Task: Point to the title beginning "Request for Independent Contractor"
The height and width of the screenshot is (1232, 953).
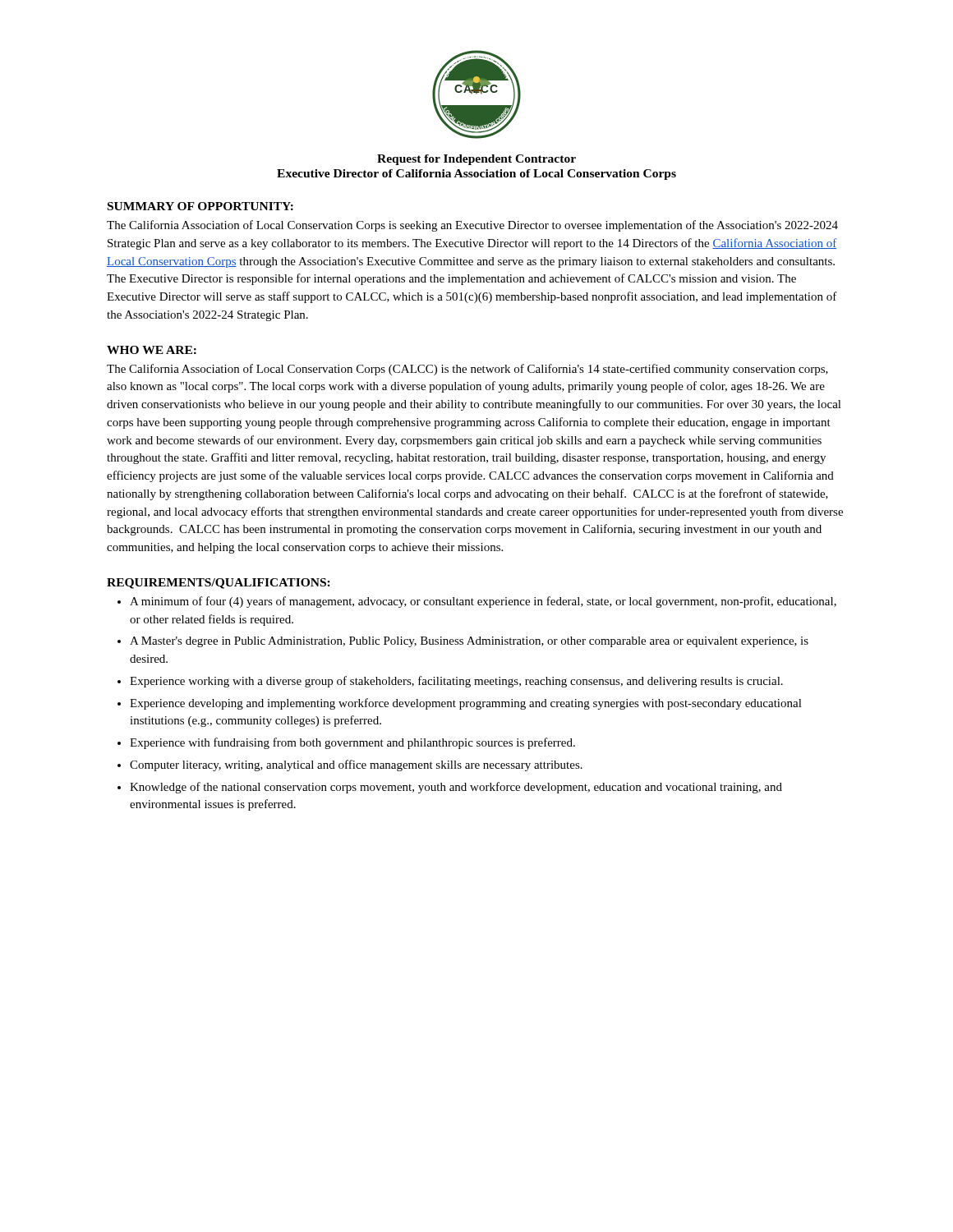Action: click(476, 166)
